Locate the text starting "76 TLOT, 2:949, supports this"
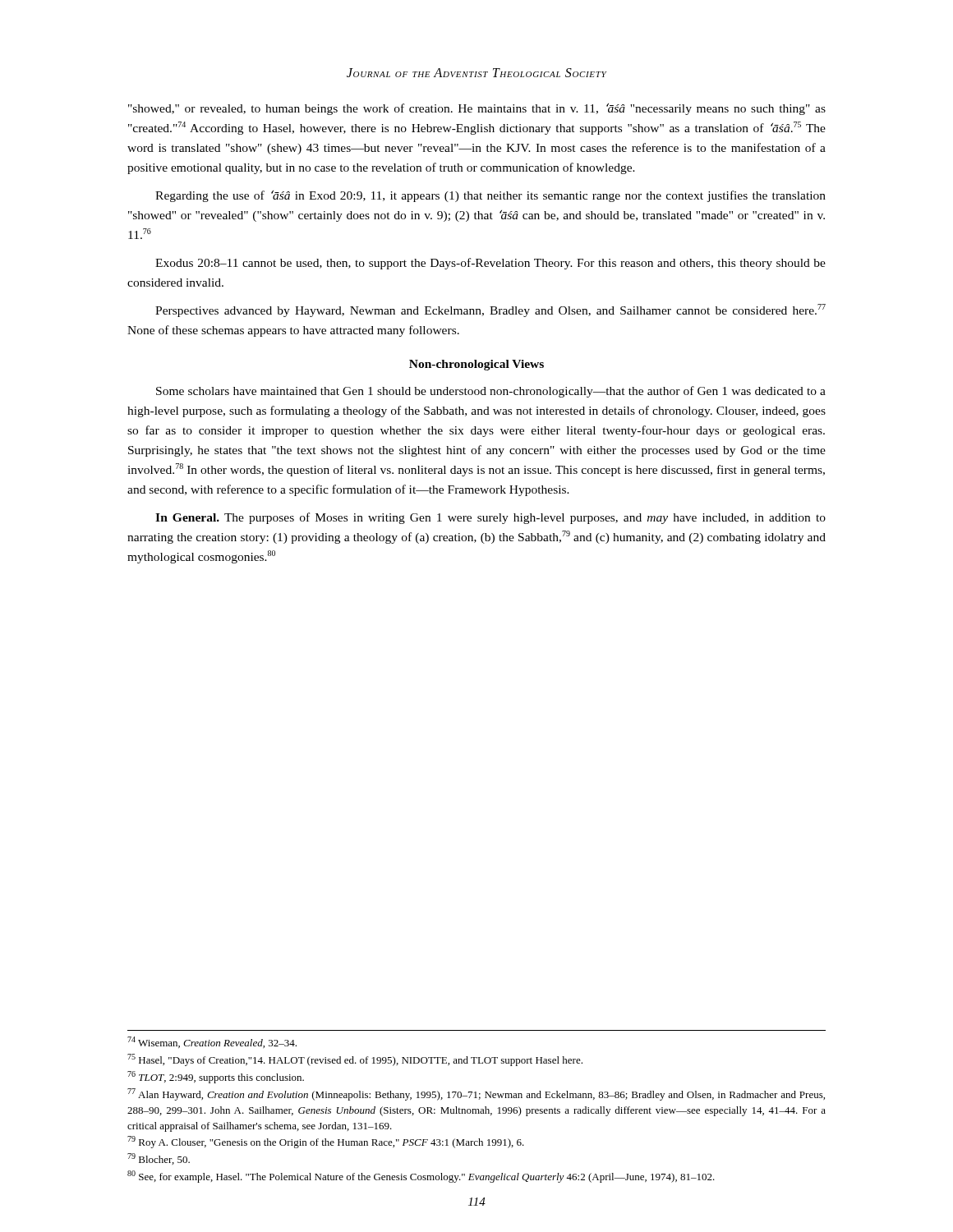The height and width of the screenshot is (1232, 953). coord(216,1077)
